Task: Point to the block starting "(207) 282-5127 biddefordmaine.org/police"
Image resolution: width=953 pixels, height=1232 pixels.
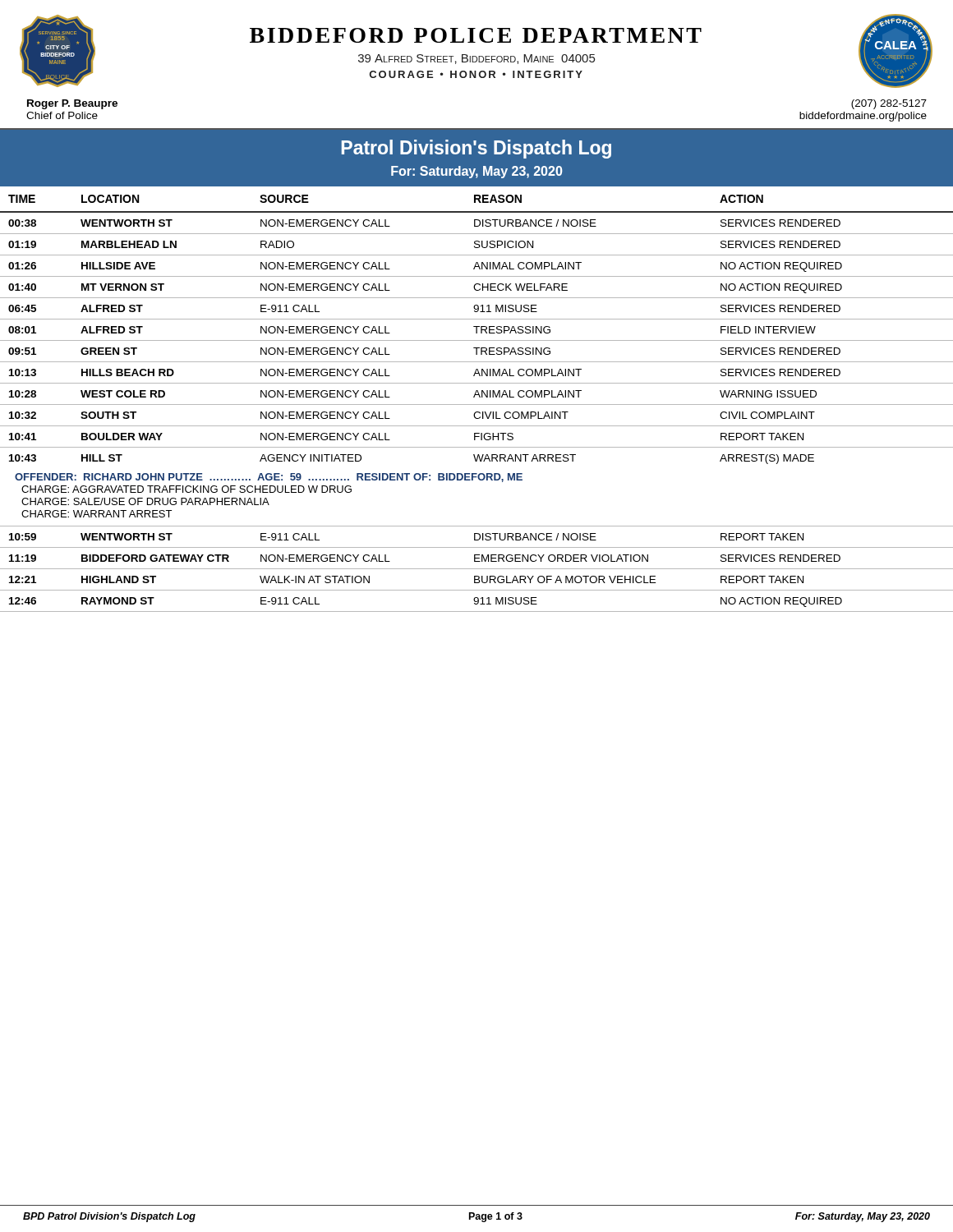Action: click(x=863, y=109)
